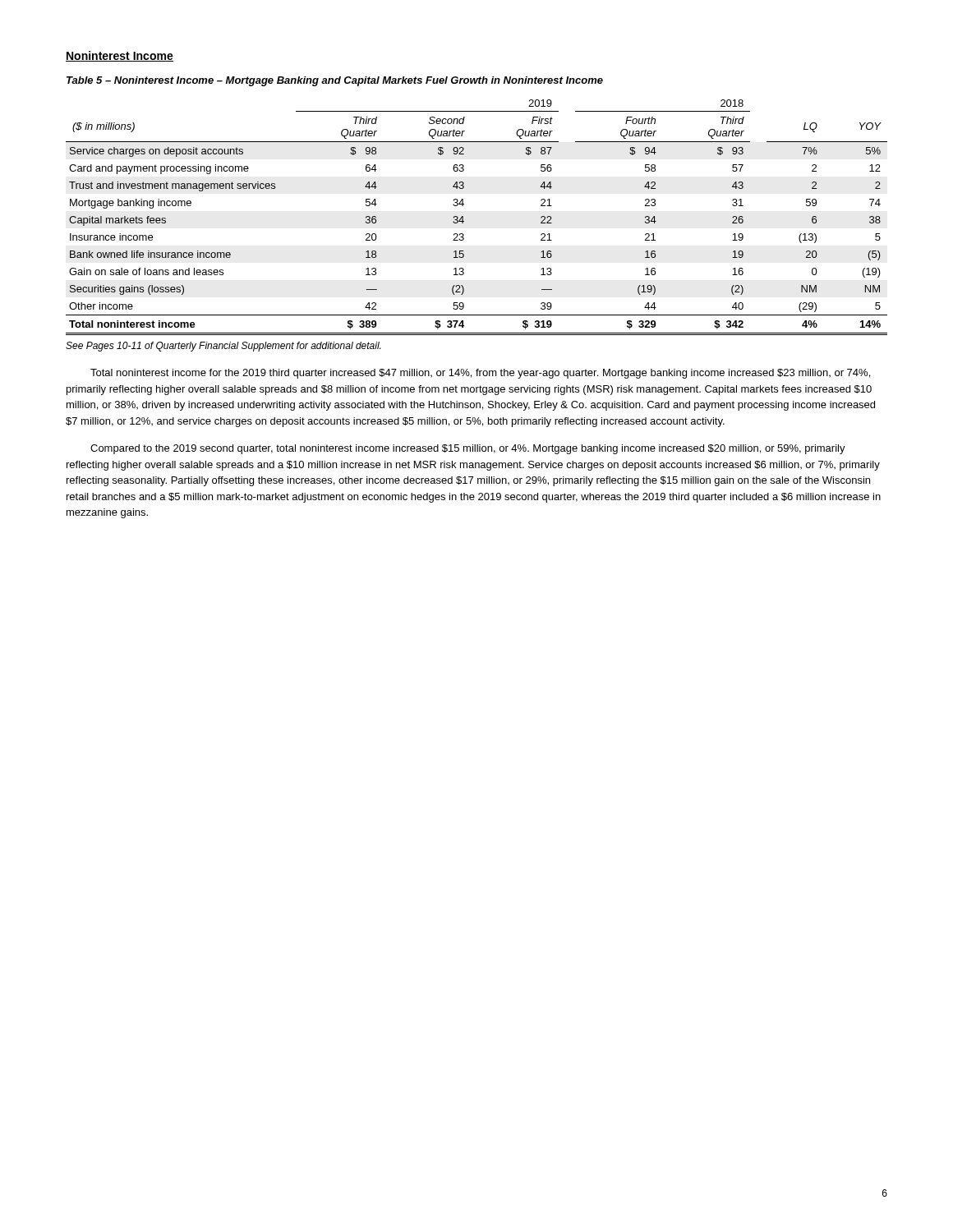Locate the text starting "Compared to the 2019 second quarter, total"
Viewport: 953px width, 1232px height.
tap(473, 480)
